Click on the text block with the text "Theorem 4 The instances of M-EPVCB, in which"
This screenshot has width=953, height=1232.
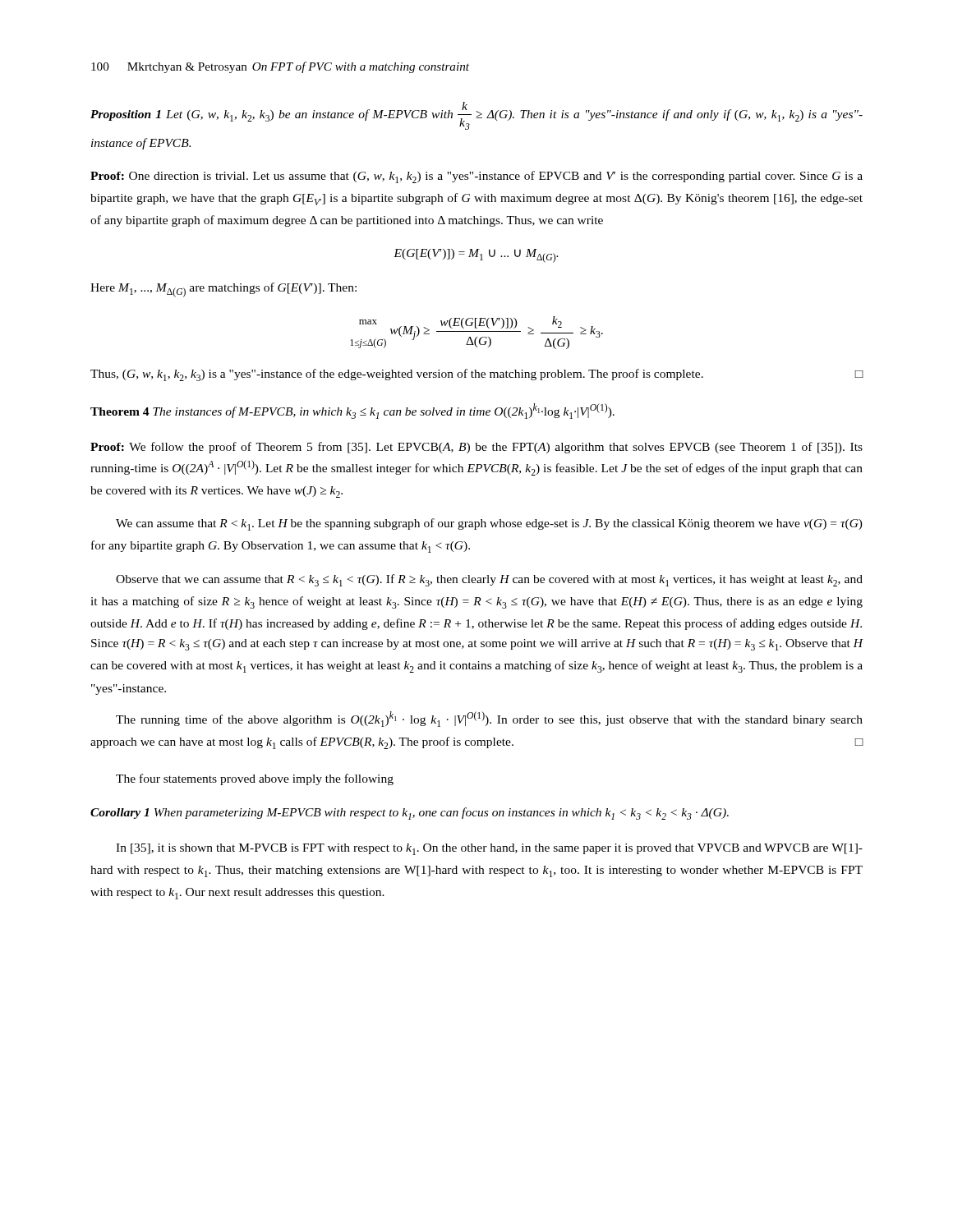coord(353,412)
